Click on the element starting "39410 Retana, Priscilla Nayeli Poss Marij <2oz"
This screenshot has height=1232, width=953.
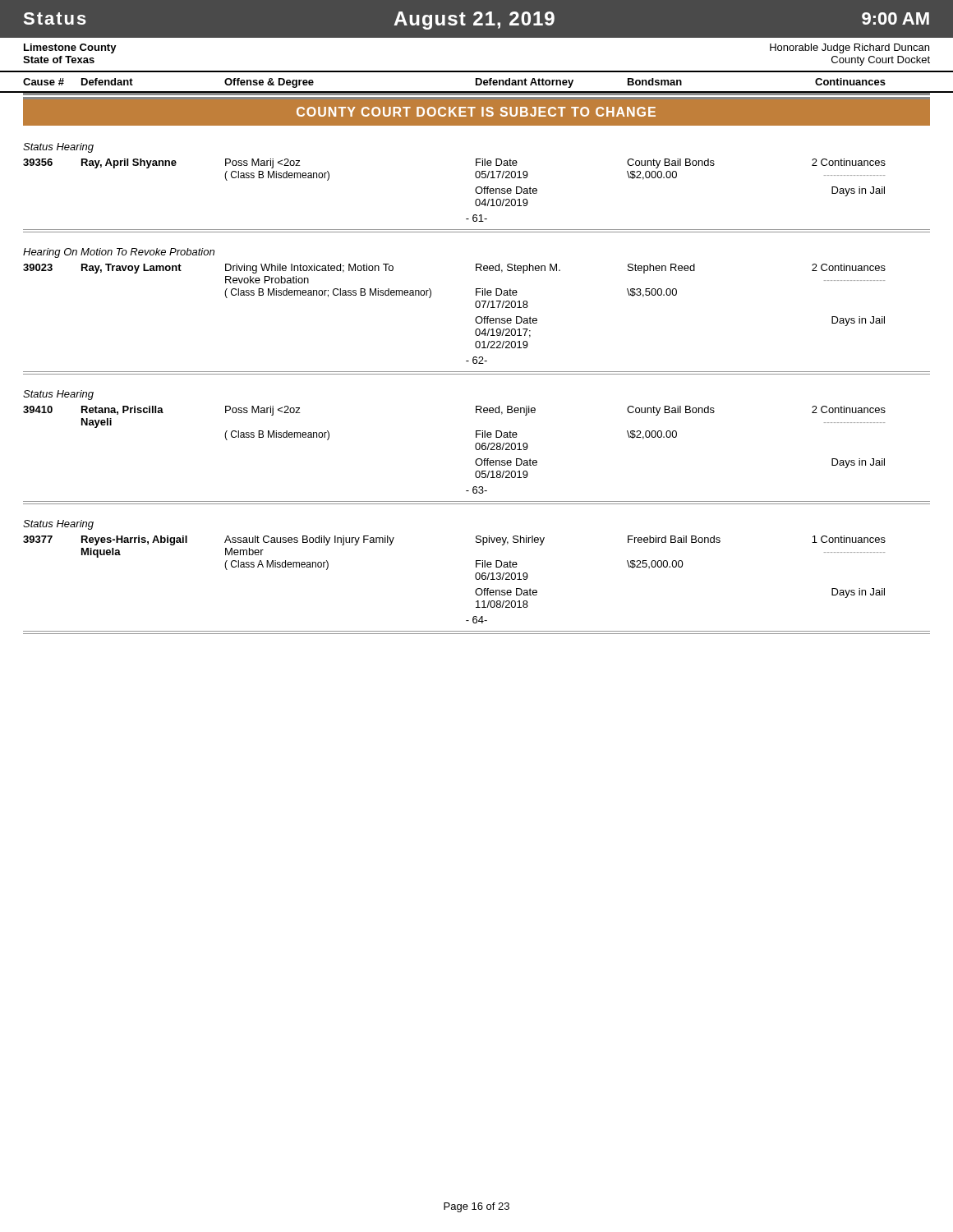(476, 450)
